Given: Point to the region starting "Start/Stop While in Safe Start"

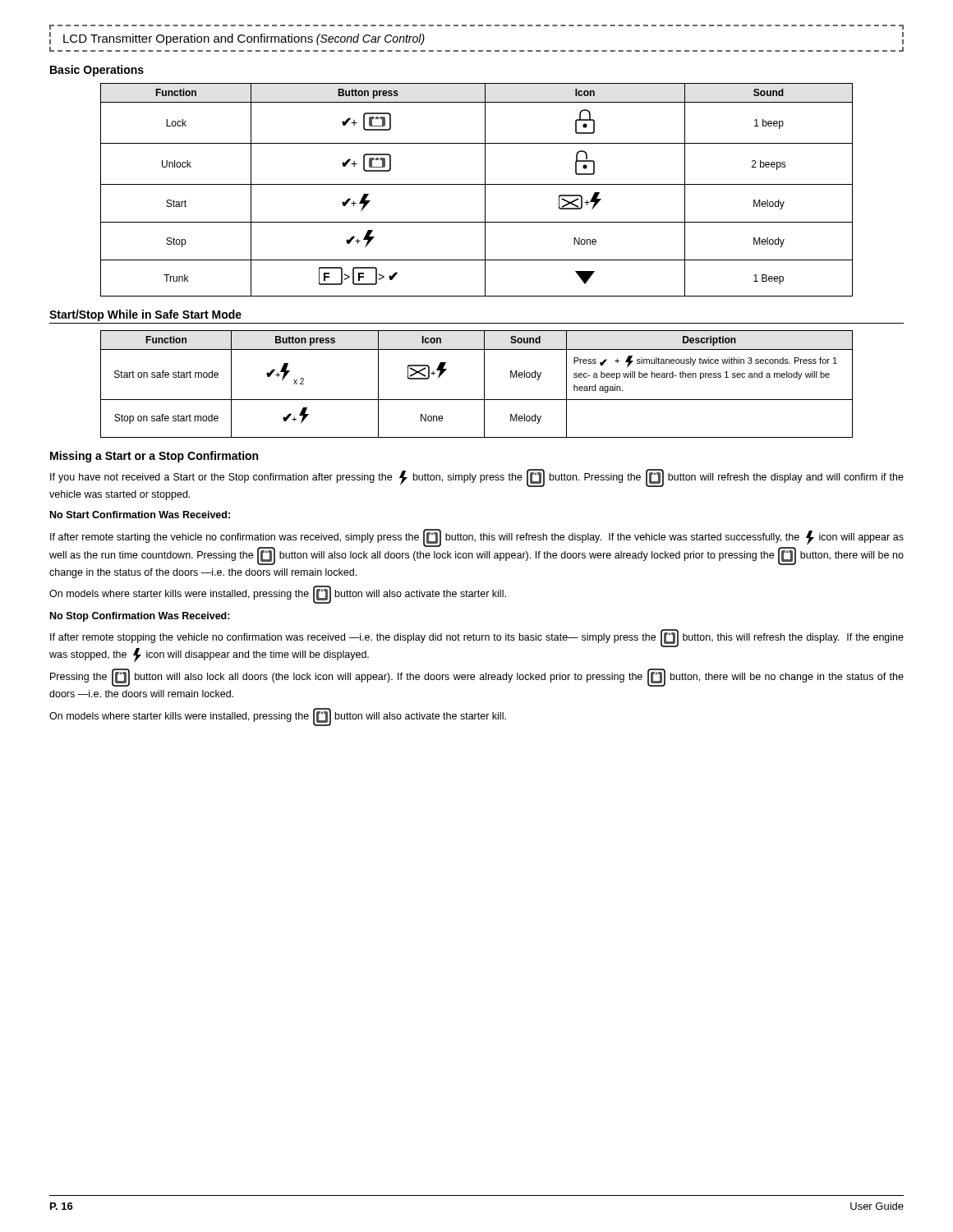Looking at the screenshot, I should point(145,315).
